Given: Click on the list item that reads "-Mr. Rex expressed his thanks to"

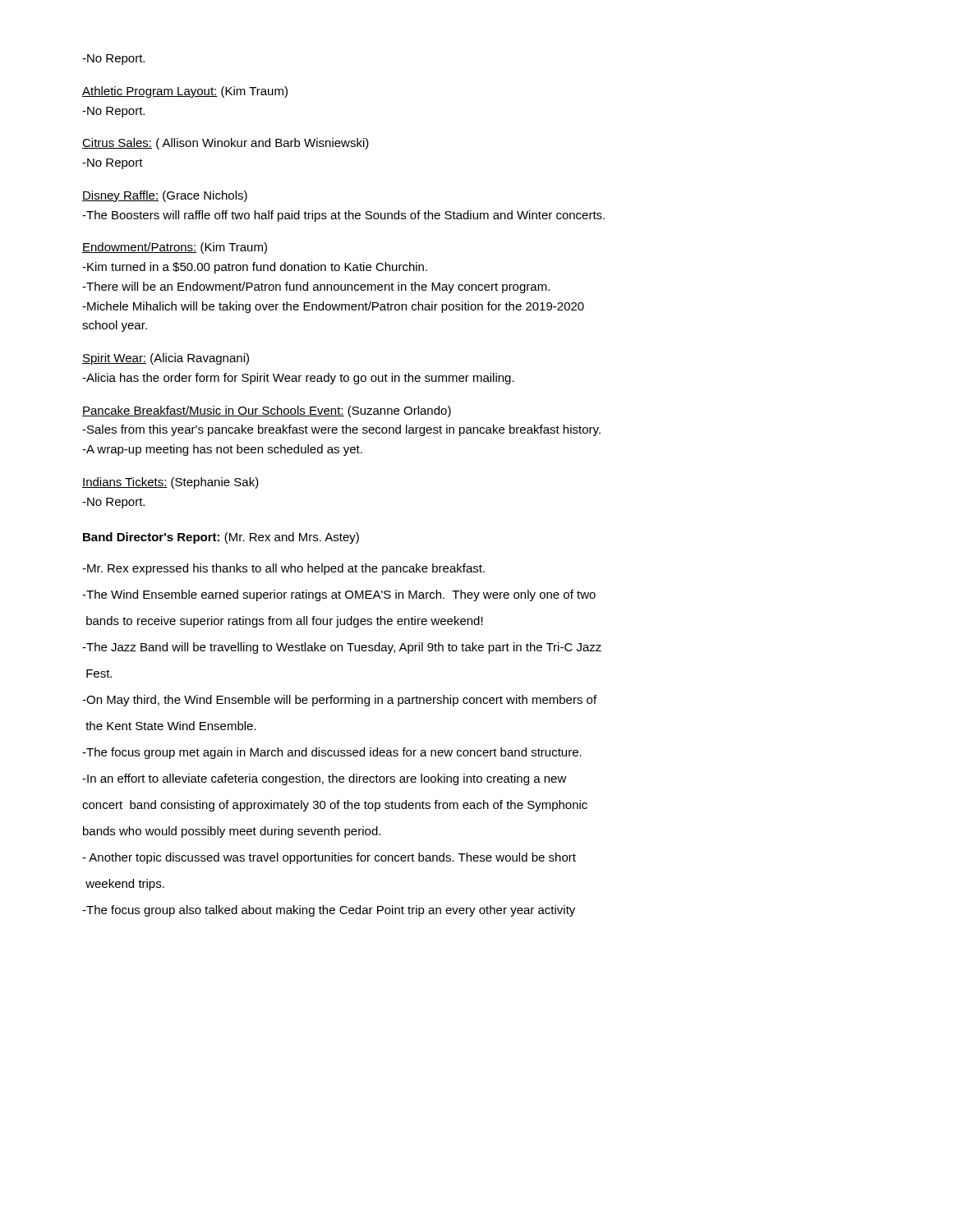Looking at the screenshot, I should (x=476, y=568).
